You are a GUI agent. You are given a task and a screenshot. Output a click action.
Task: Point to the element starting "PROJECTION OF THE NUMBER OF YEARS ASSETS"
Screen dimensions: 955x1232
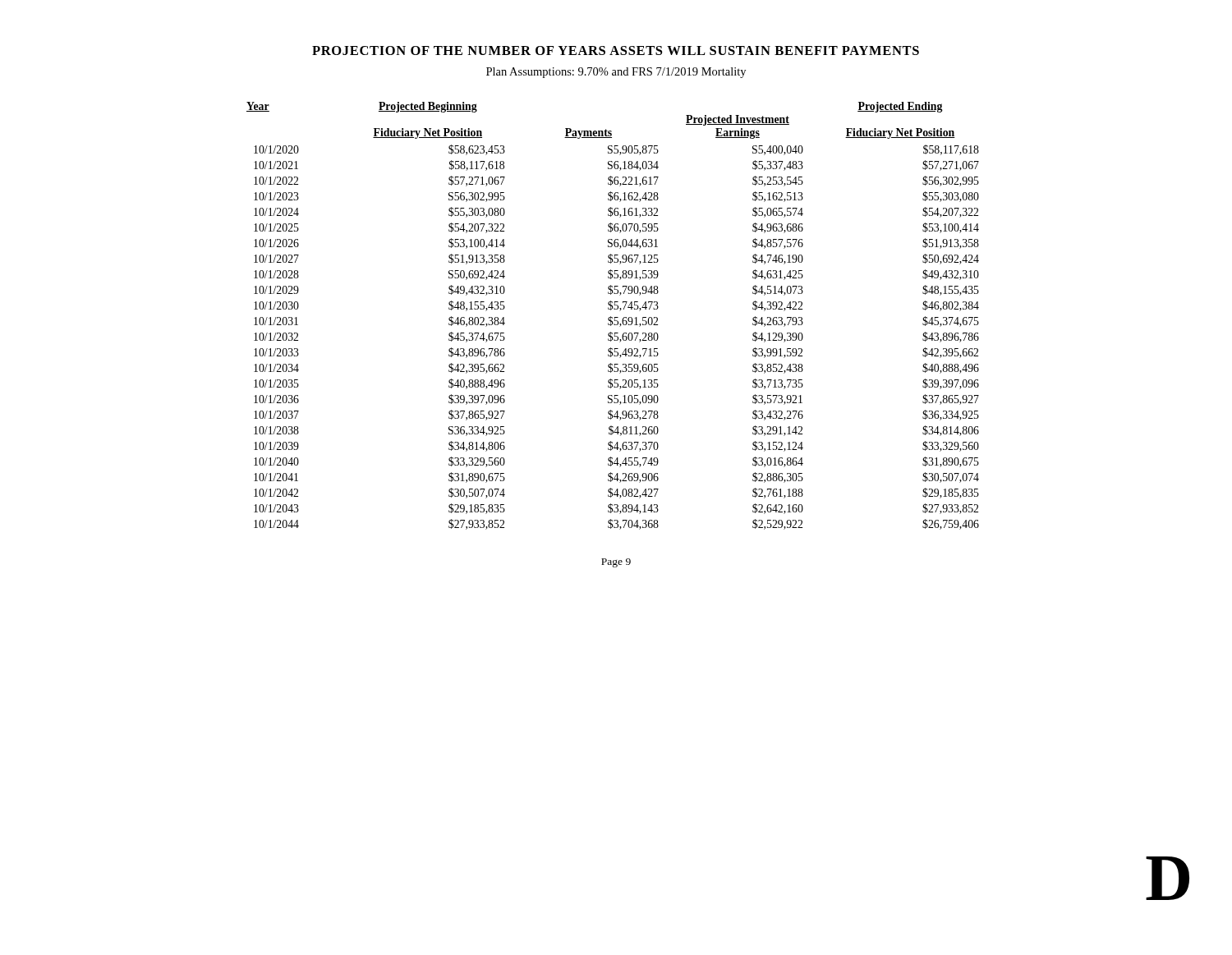[616, 50]
